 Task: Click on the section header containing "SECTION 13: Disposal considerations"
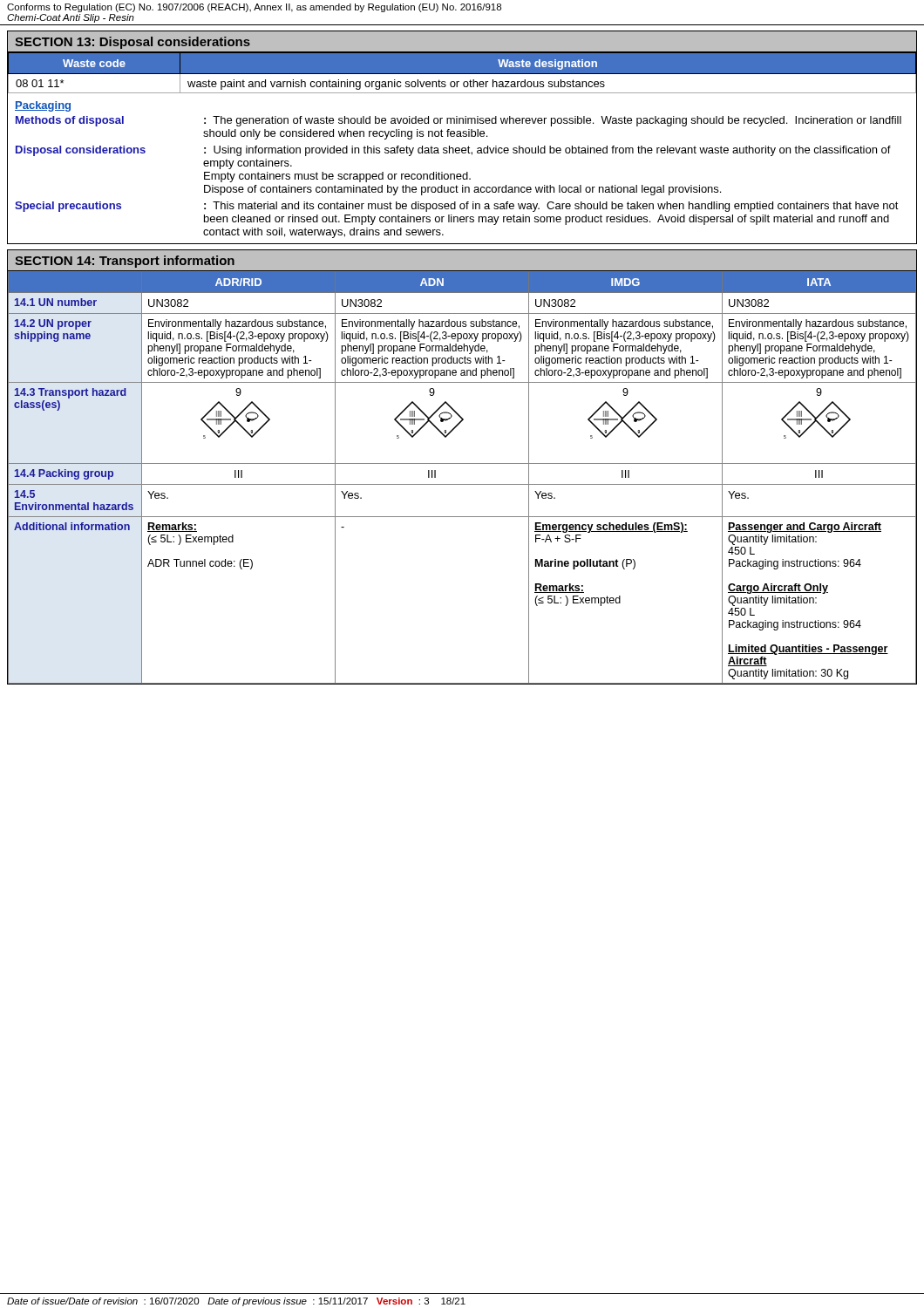pos(133,41)
